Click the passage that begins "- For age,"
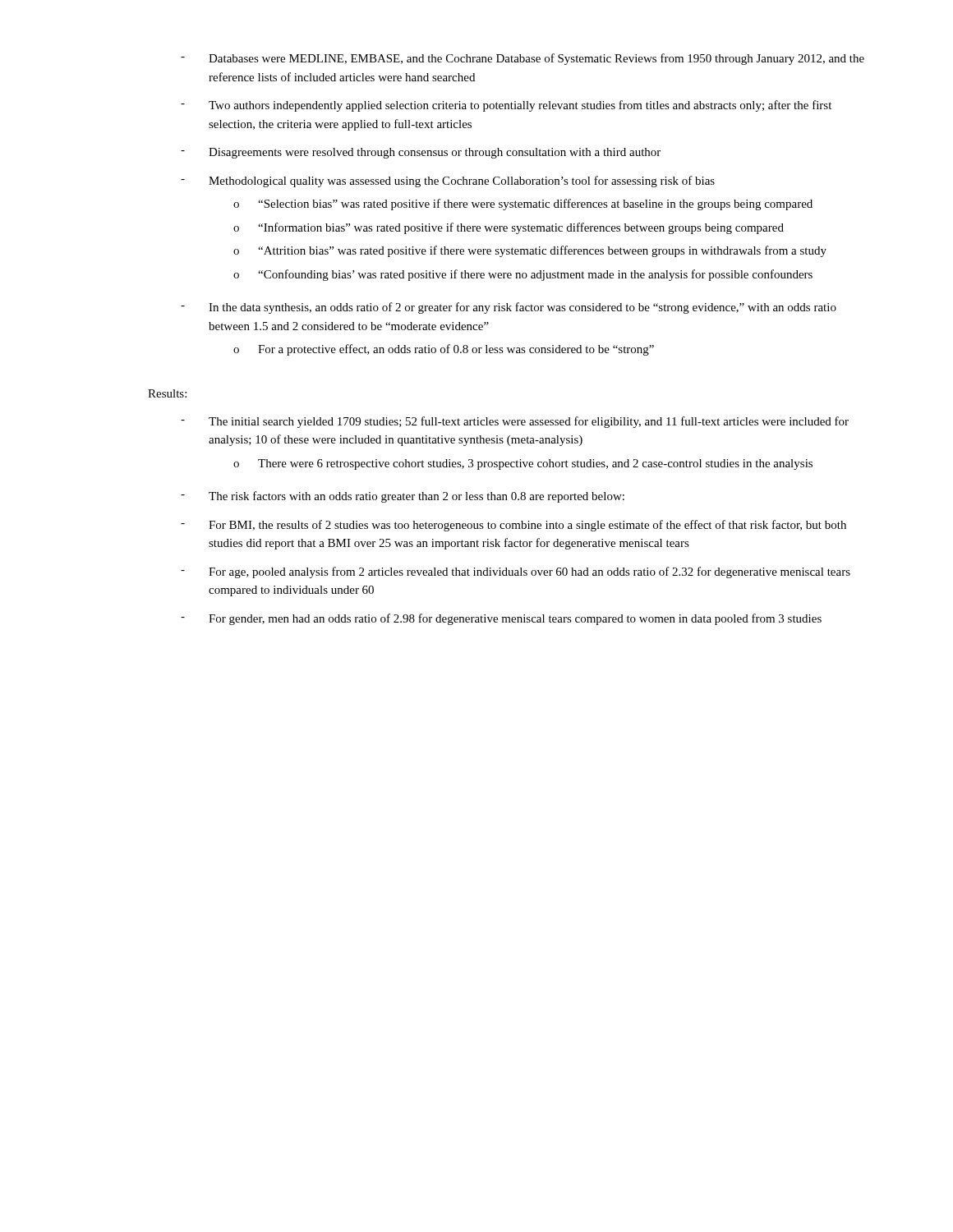The image size is (953, 1232). click(526, 581)
